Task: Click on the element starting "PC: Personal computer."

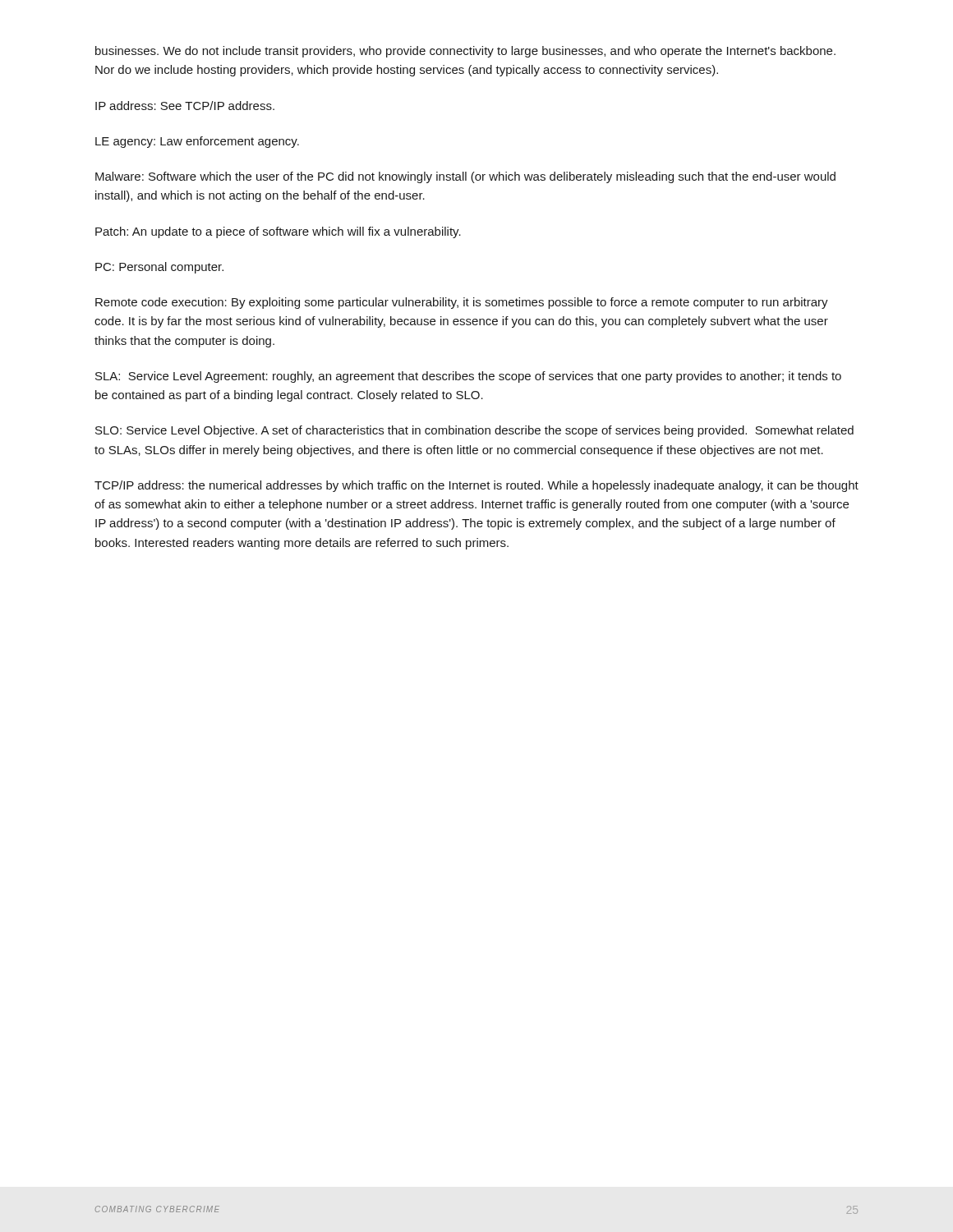Action: pos(160,266)
